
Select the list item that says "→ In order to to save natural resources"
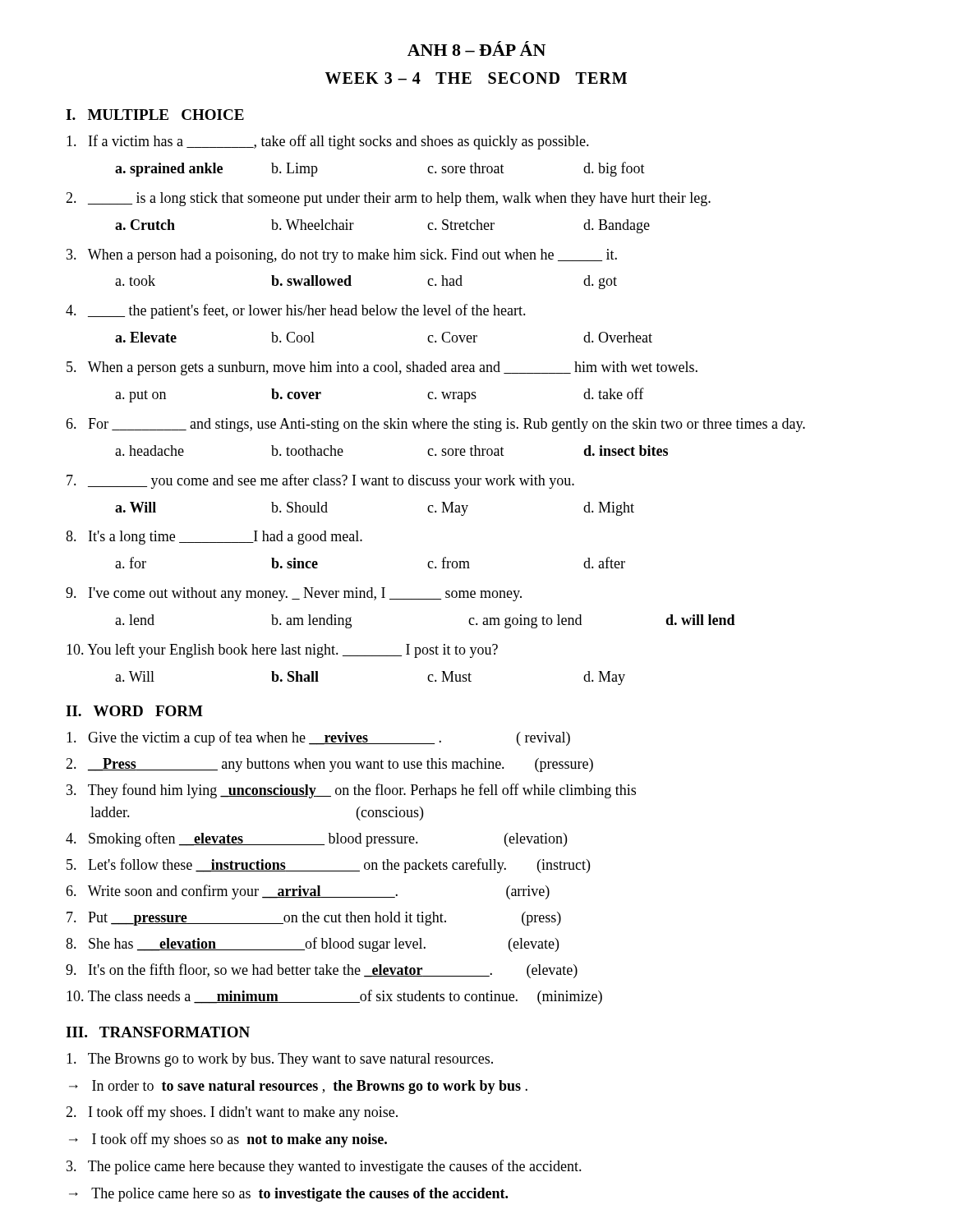[x=297, y=1085]
